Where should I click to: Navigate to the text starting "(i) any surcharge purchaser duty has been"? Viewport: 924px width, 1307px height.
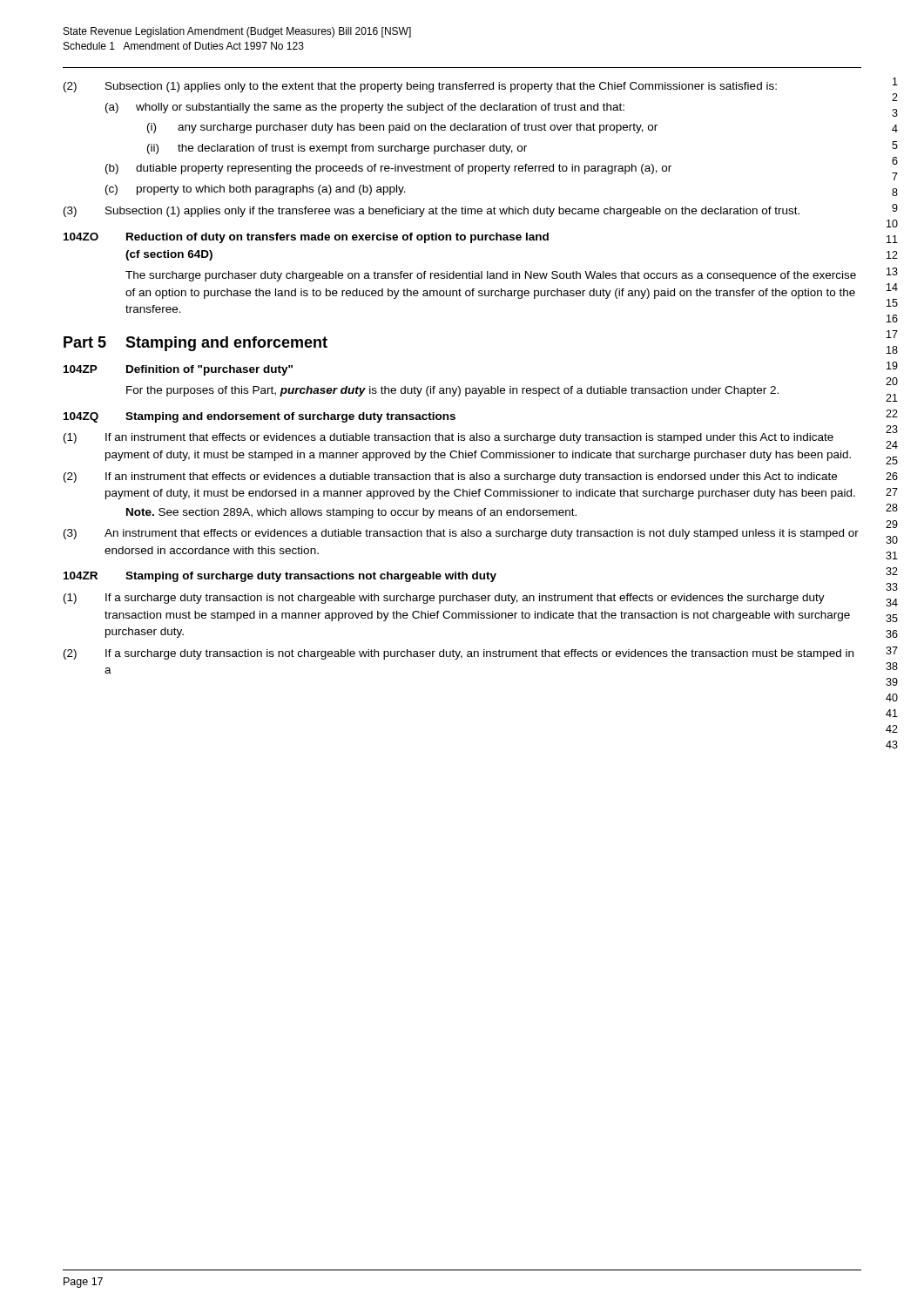point(504,127)
